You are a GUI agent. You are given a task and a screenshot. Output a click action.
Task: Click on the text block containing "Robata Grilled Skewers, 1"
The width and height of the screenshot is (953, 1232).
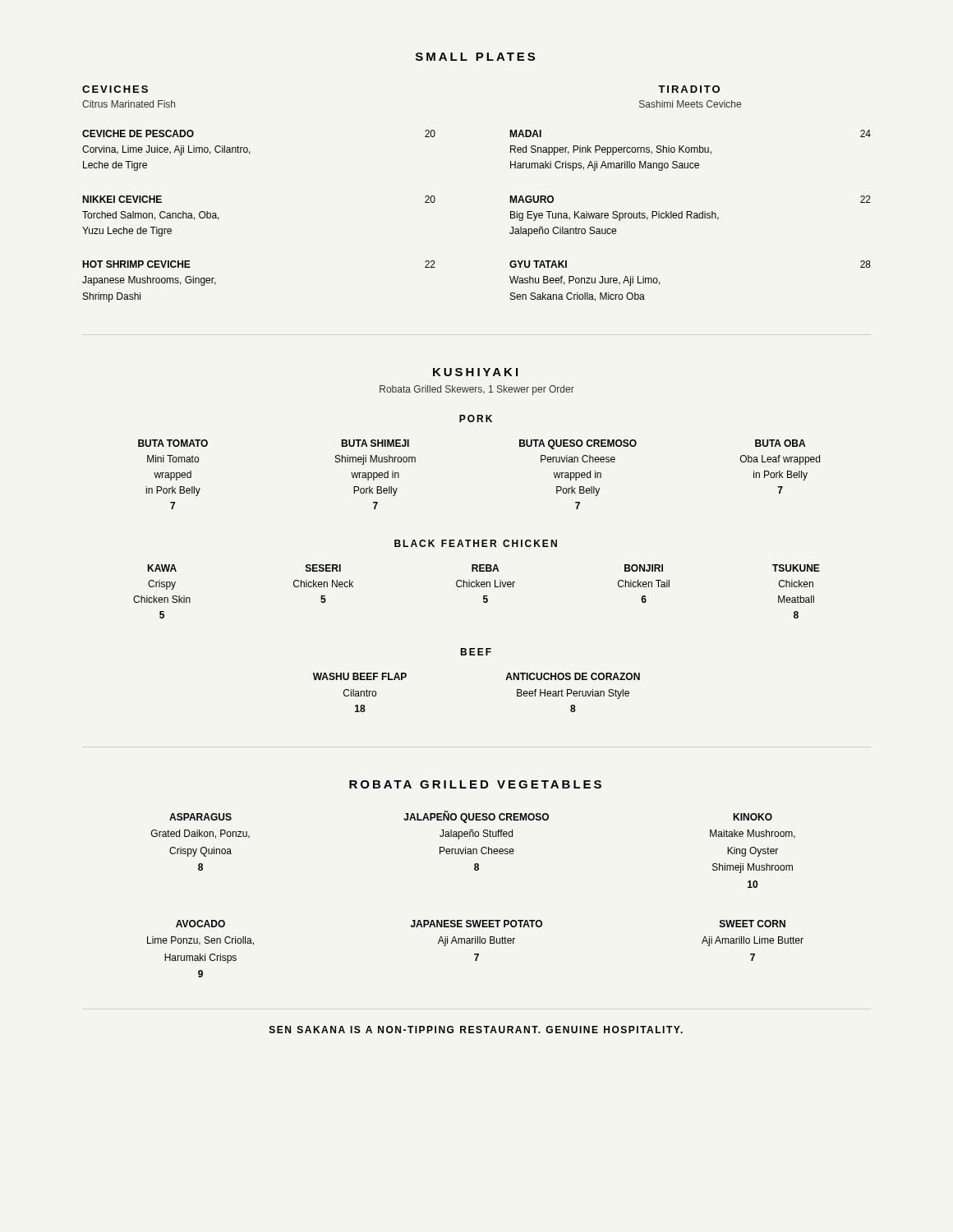[476, 389]
